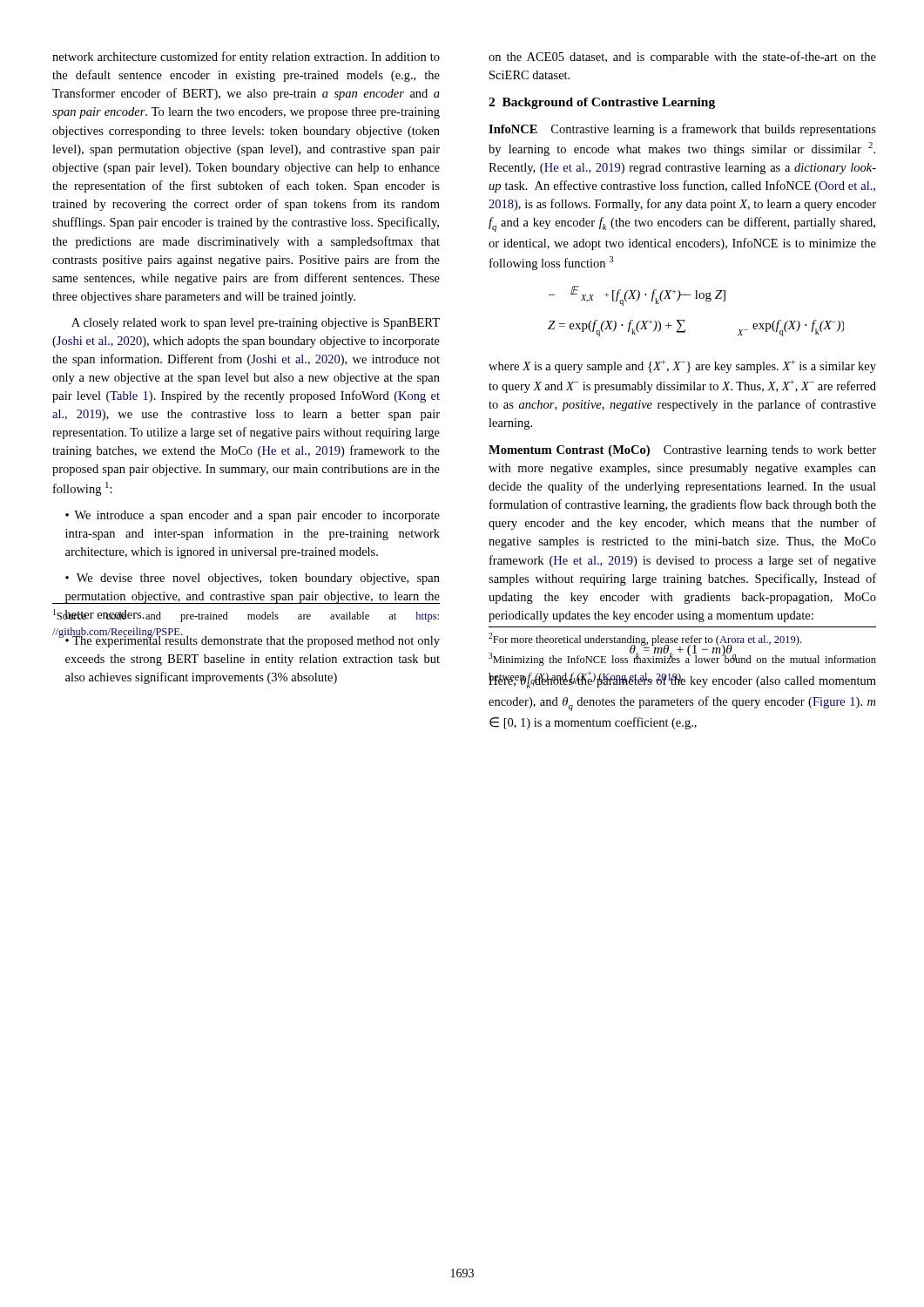The width and height of the screenshot is (924, 1307).
Task: Locate the formula containing "− ⁠ − 𝔼 X,X"
Action: click(x=682, y=314)
